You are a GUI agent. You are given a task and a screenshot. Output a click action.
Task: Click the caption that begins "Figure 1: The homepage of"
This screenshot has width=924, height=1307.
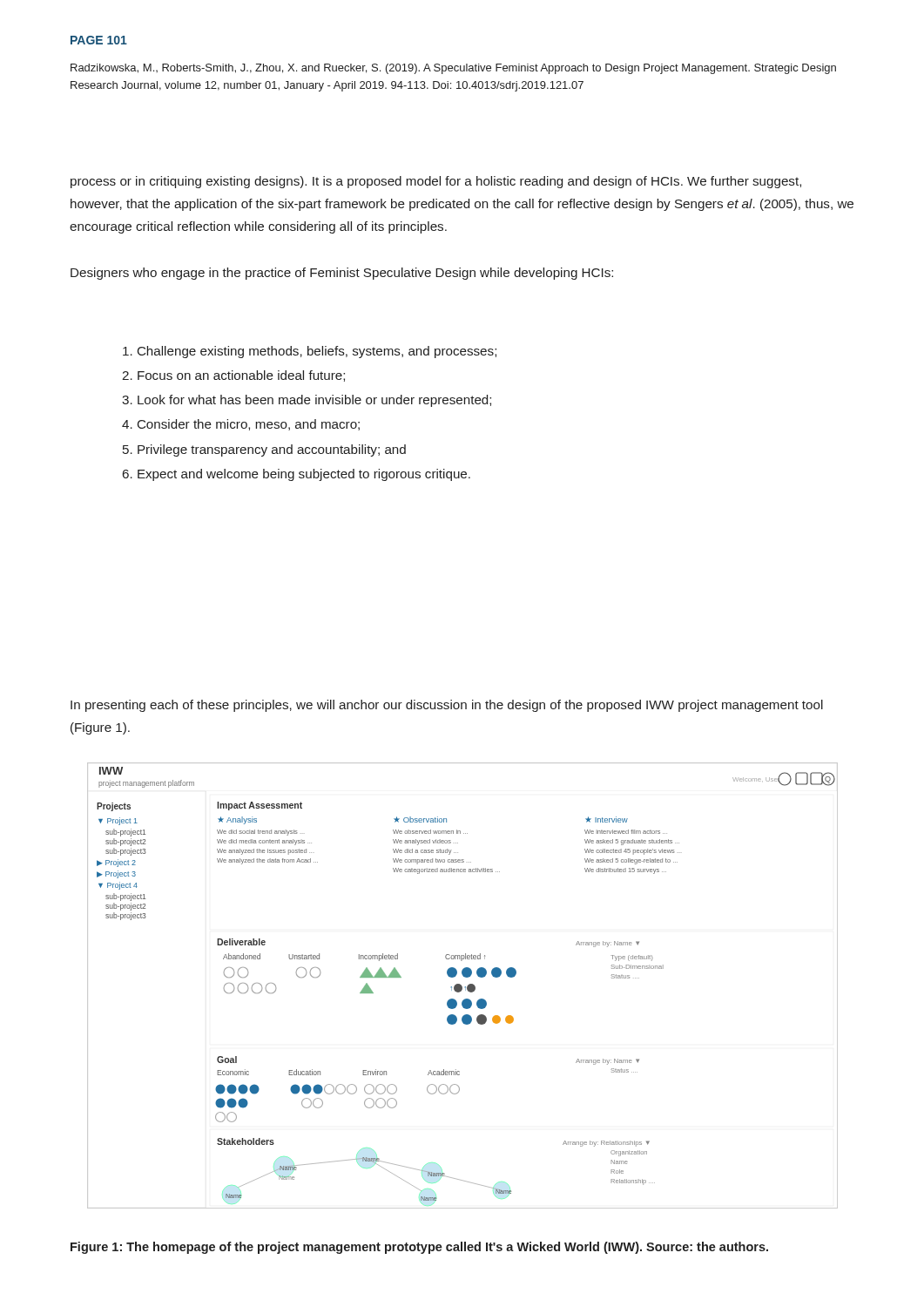[x=419, y=1247]
